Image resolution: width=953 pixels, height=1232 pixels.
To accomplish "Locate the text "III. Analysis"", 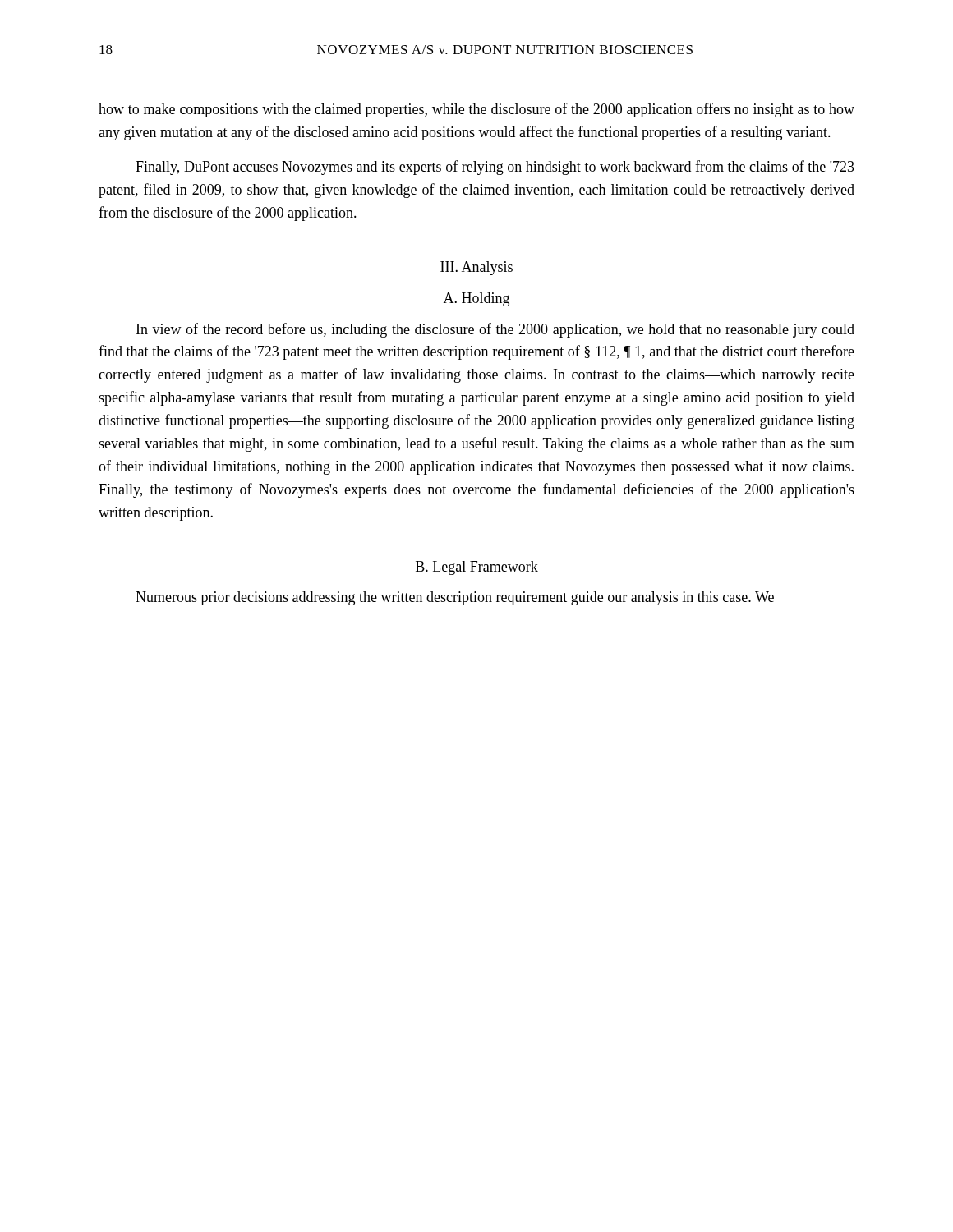I will pos(476,267).
